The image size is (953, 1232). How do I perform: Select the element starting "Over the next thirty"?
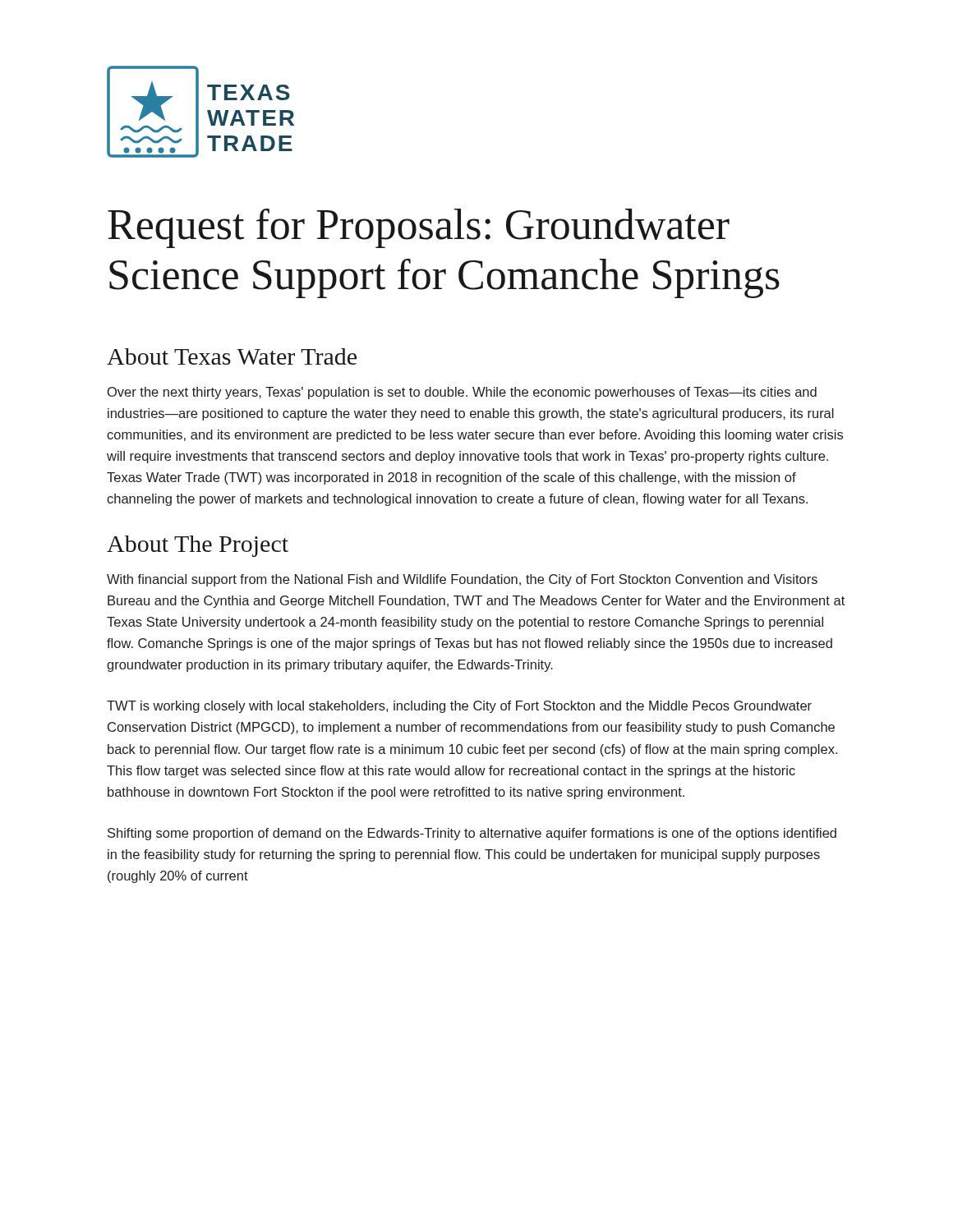tap(476, 445)
